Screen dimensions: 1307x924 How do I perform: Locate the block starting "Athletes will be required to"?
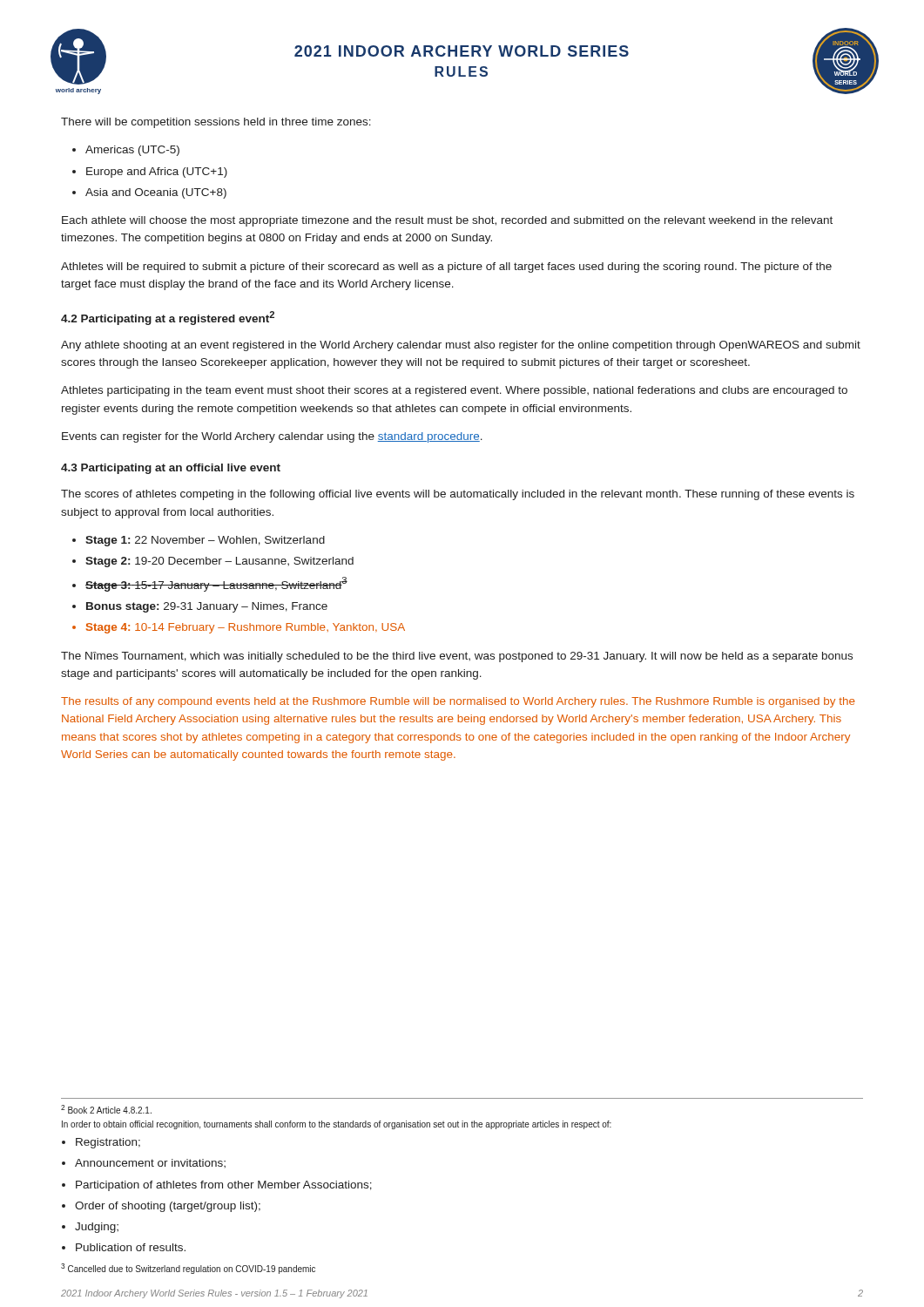tap(462, 275)
